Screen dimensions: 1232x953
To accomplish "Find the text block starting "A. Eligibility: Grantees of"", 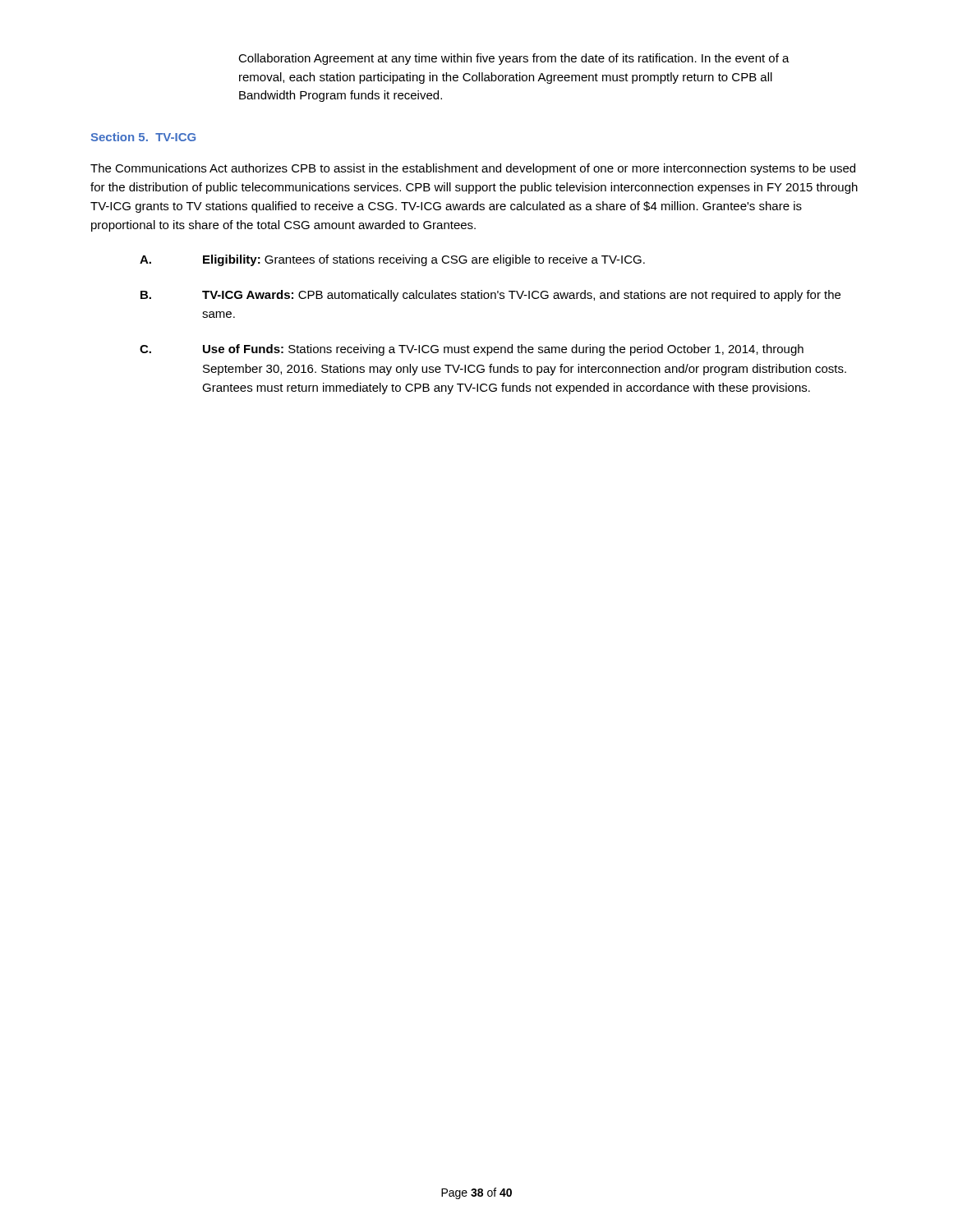I will click(x=476, y=259).
